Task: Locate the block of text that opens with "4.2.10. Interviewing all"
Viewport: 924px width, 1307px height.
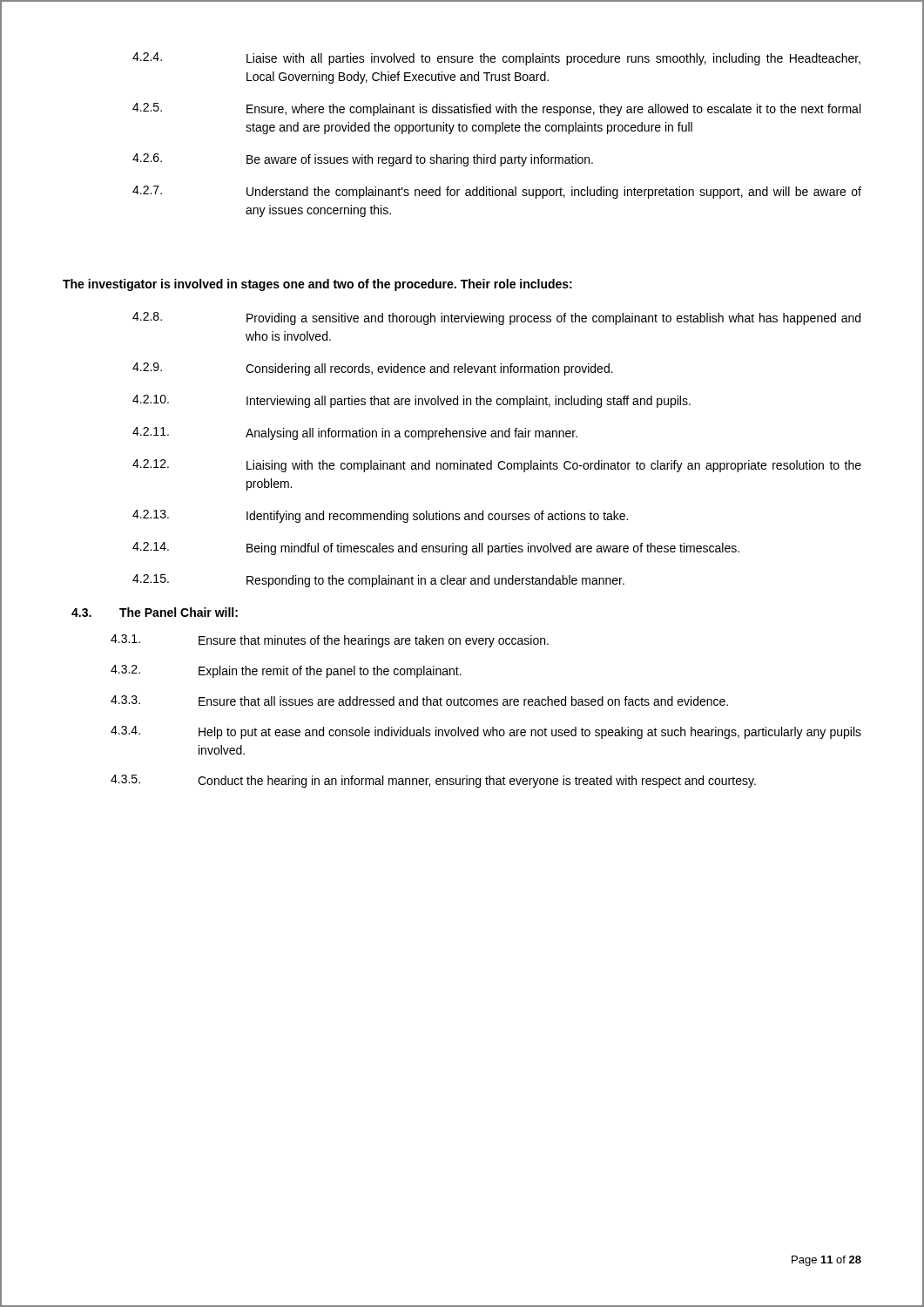Action: (x=462, y=401)
